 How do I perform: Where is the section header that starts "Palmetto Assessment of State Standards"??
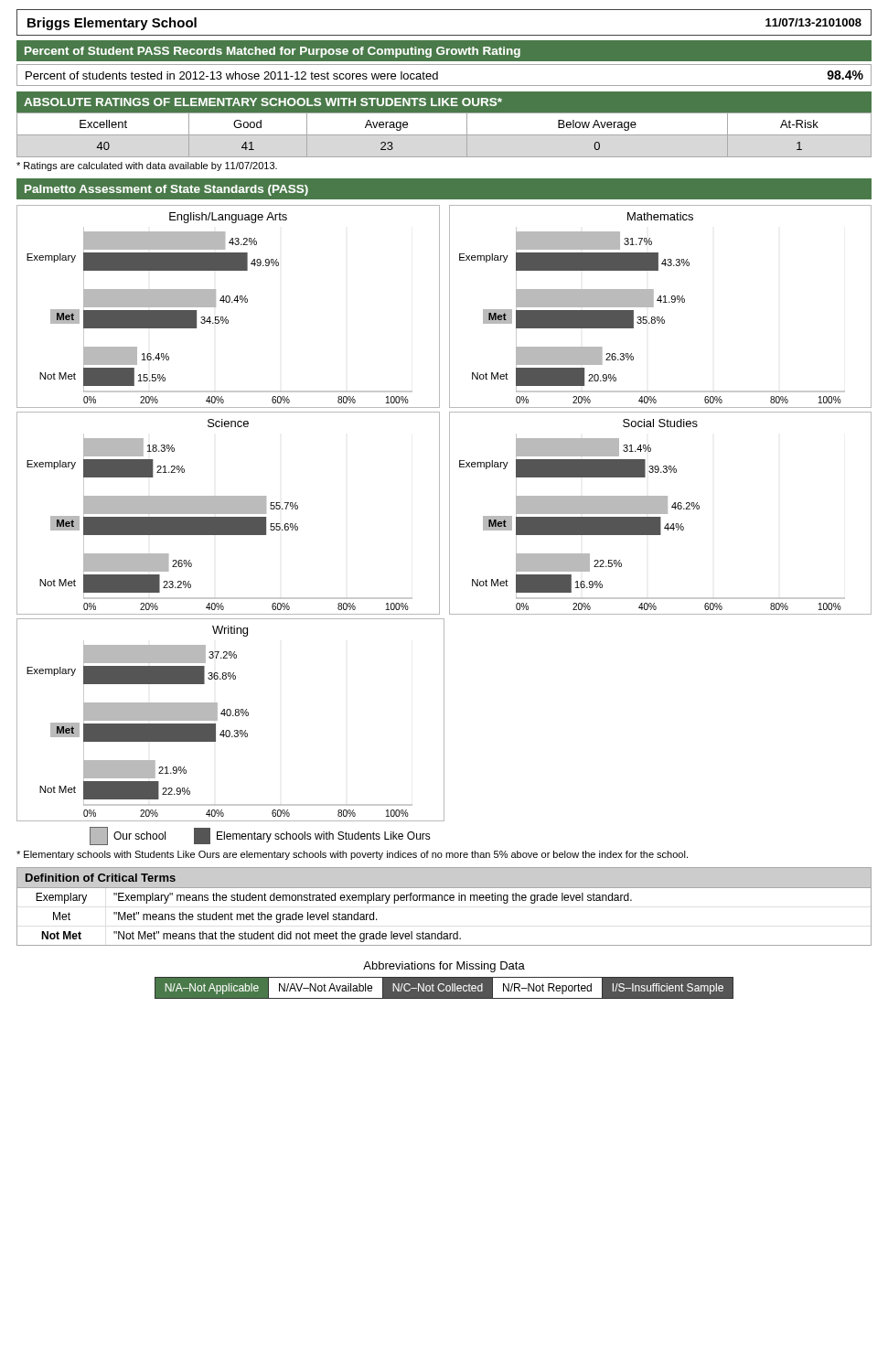(x=166, y=189)
